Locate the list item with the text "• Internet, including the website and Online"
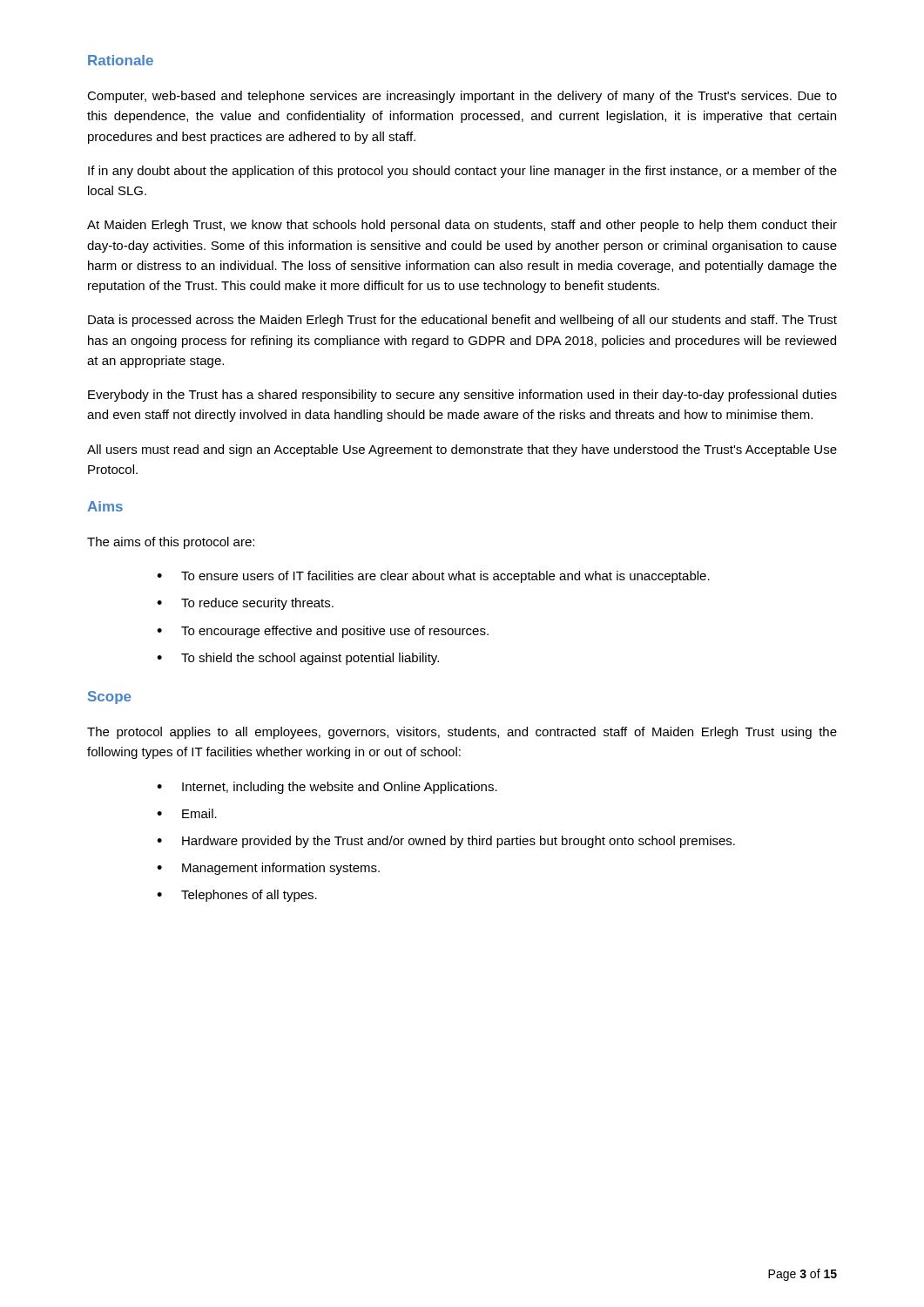 point(497,787)
